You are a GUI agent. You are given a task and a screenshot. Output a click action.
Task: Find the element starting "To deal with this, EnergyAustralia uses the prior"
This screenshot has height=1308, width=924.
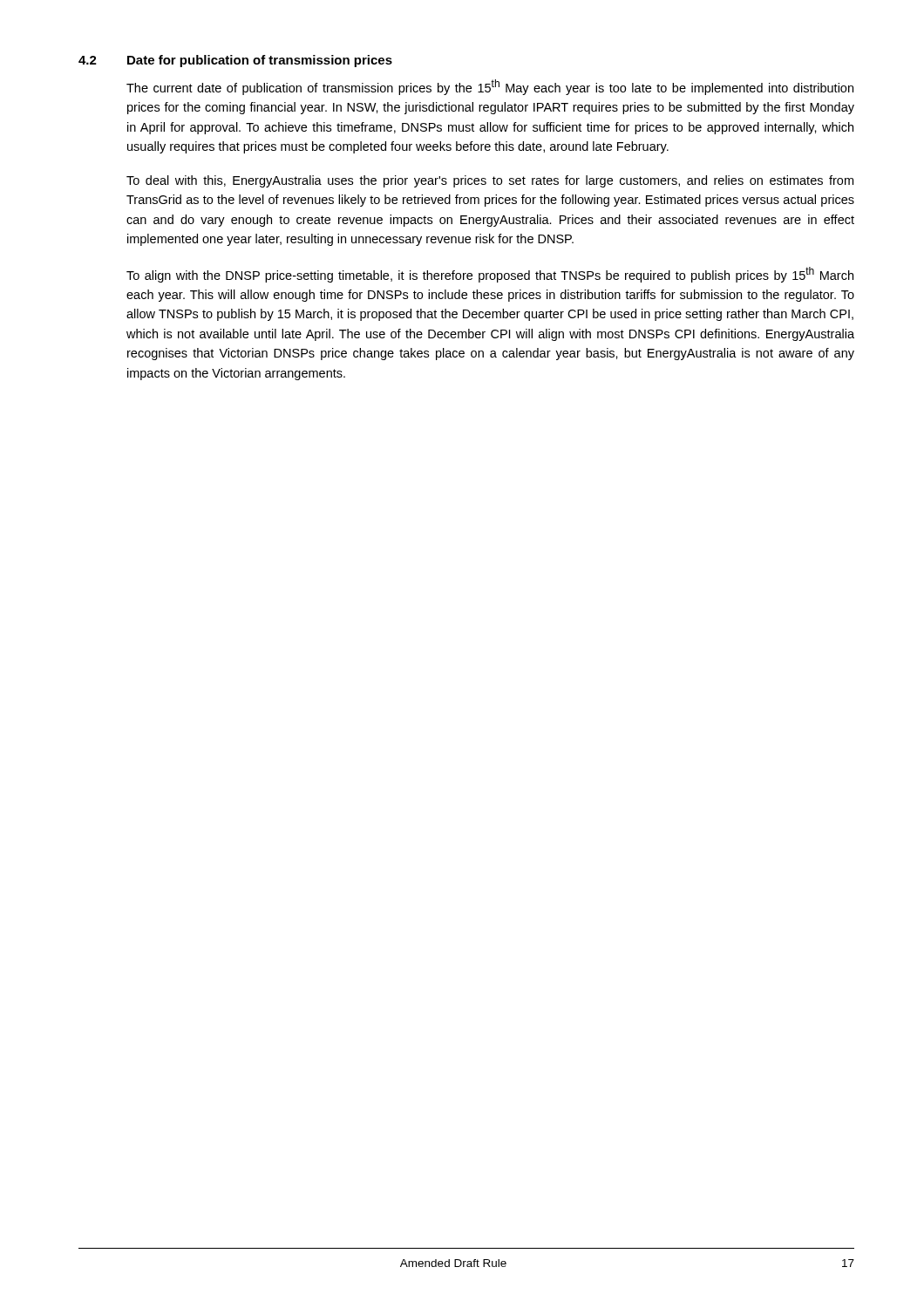pos(490,210)
